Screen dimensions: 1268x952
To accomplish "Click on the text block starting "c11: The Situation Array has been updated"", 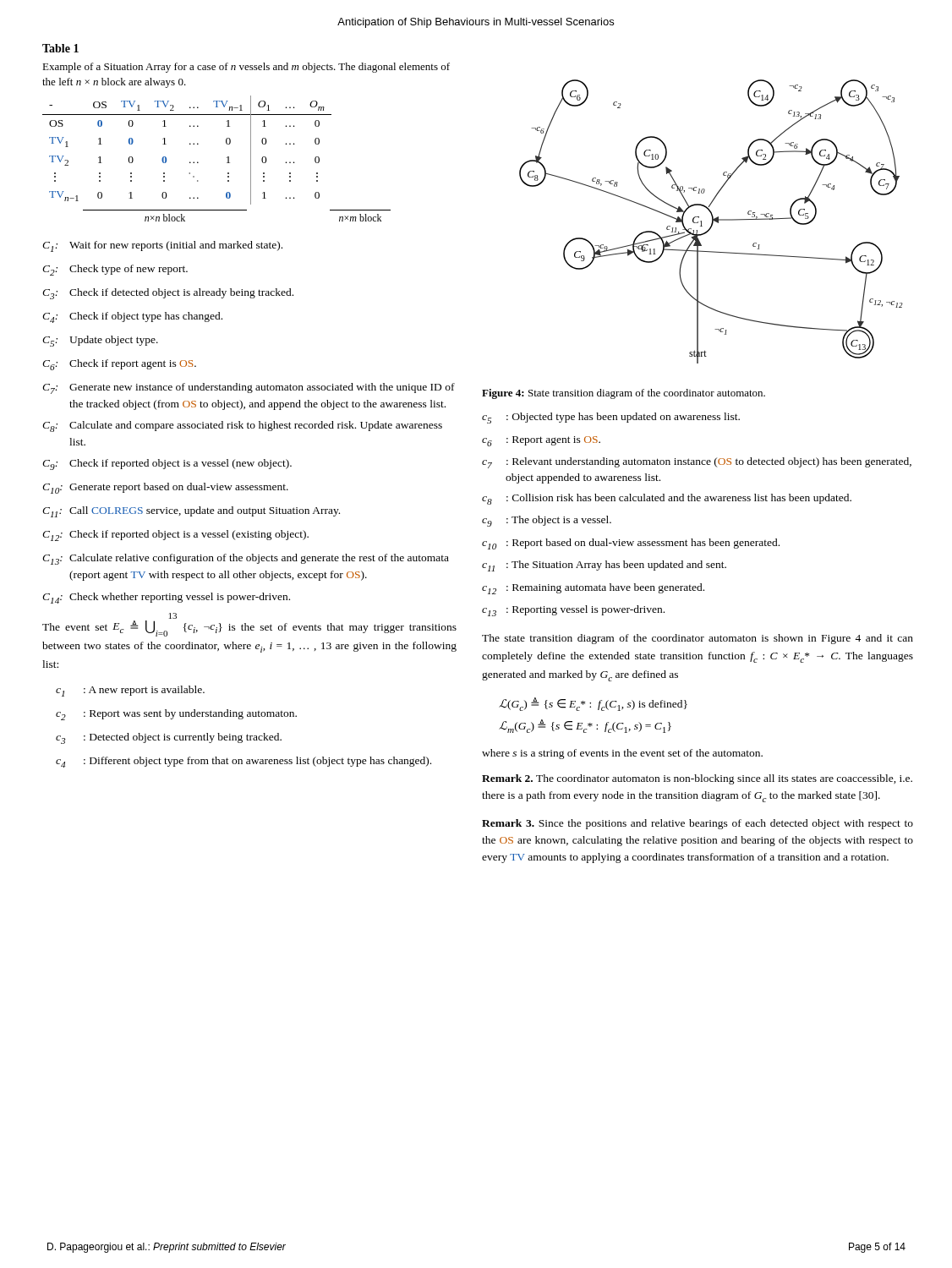I will 697,566.
